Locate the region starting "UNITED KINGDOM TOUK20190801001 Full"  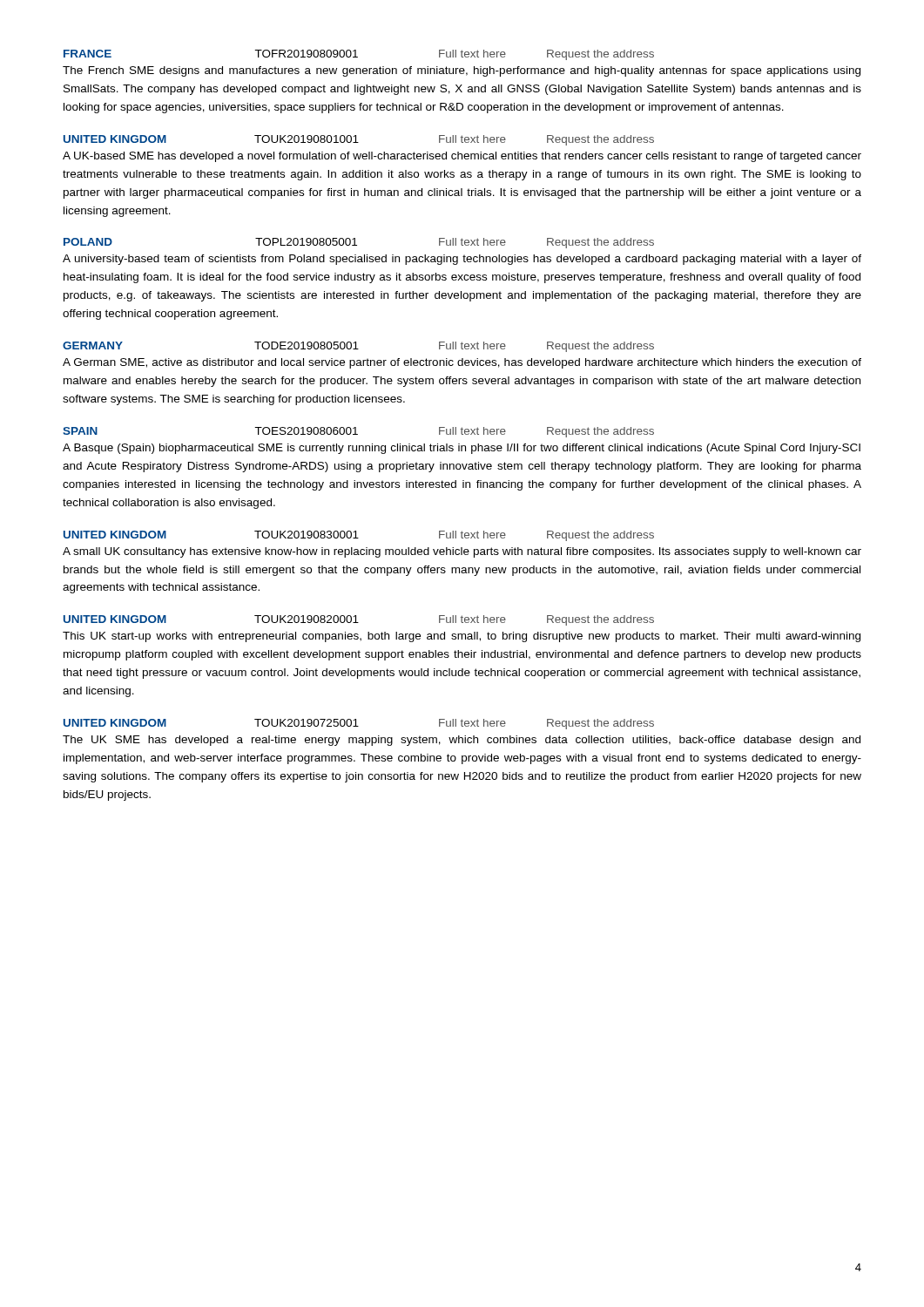462,176
